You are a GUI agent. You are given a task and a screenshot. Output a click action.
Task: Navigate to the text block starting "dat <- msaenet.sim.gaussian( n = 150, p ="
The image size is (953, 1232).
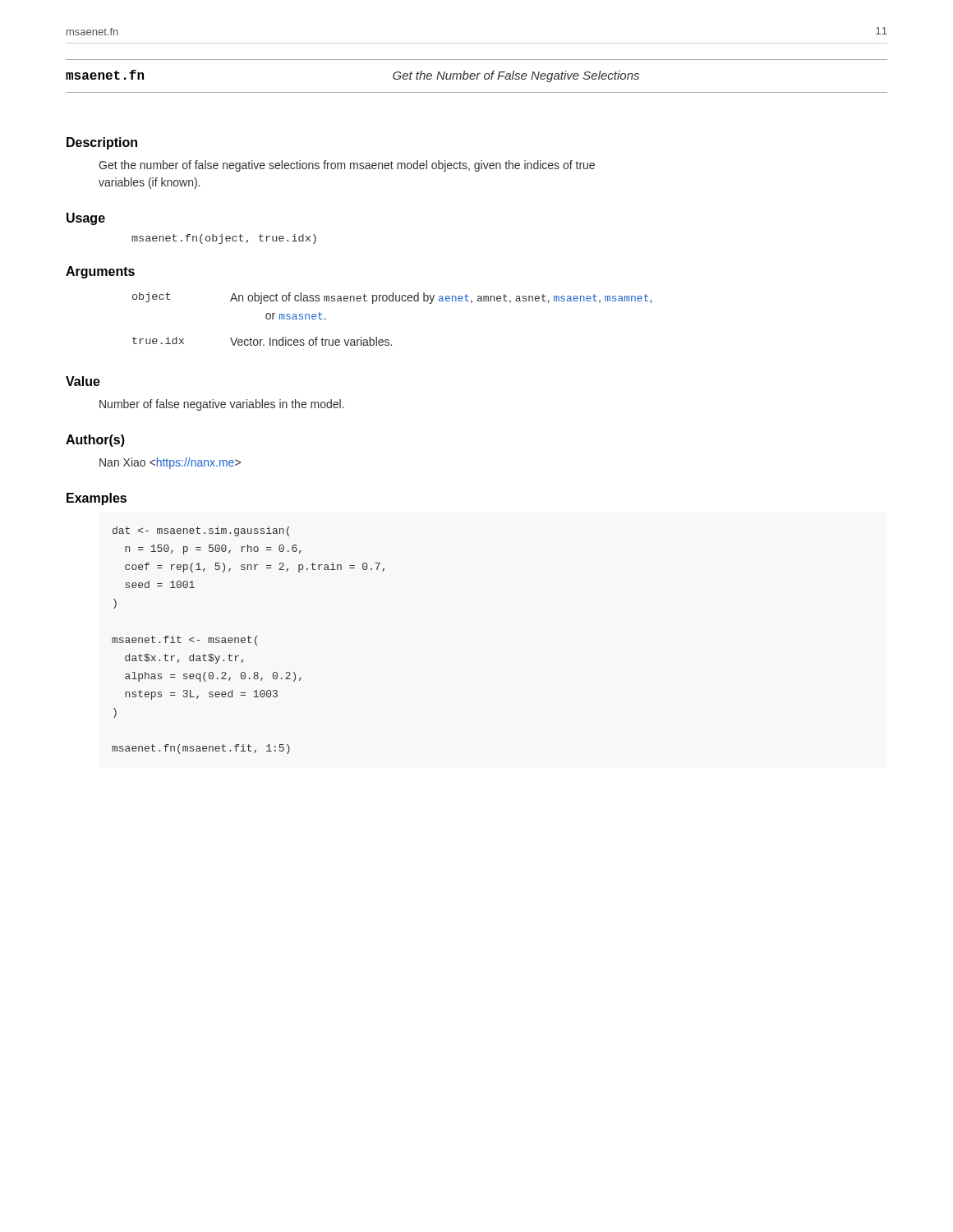pos(249,640)
